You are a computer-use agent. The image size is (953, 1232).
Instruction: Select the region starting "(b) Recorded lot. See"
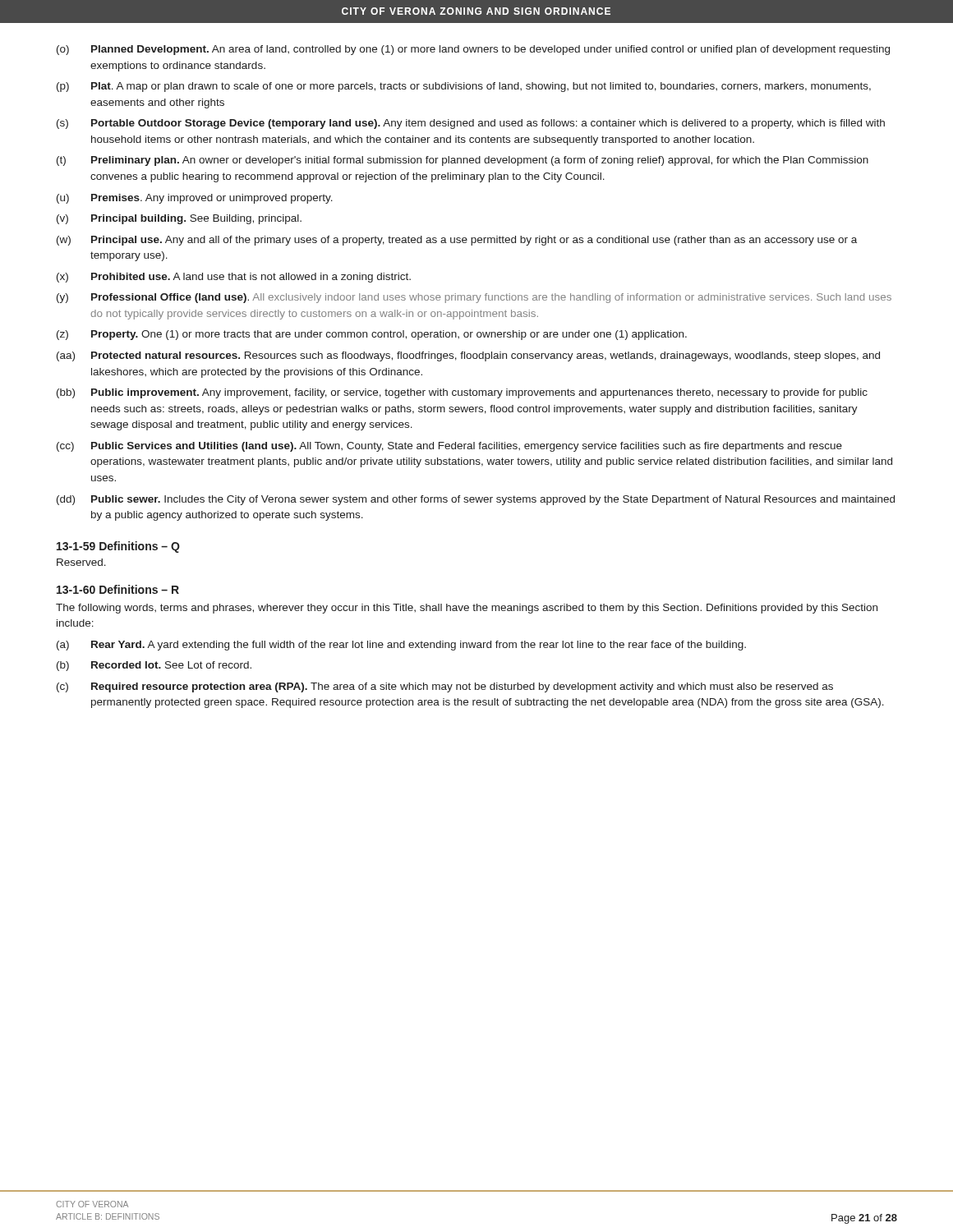click(x=154, y=666)
